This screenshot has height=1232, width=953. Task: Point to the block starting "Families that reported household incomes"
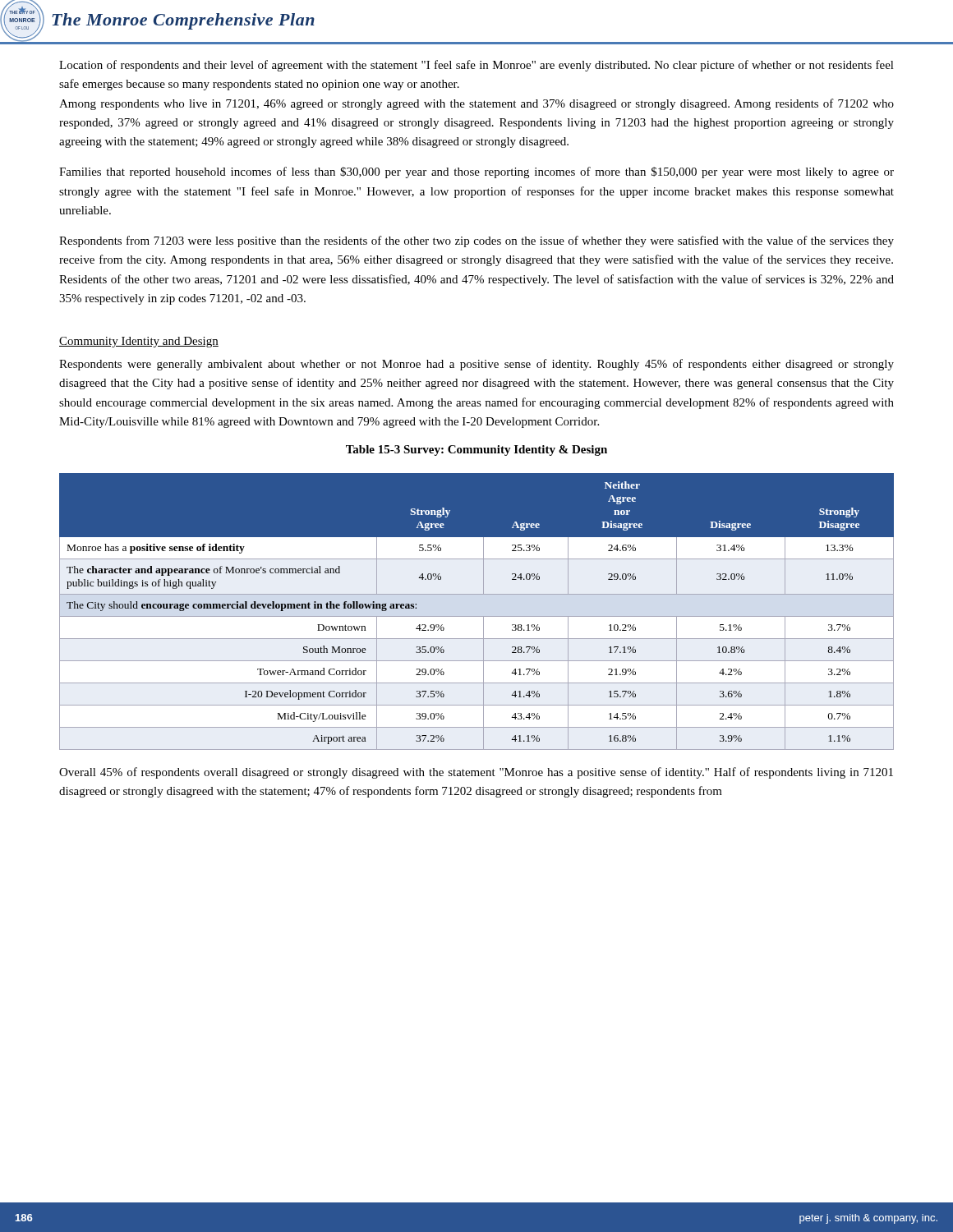click(x=476, y=191)
